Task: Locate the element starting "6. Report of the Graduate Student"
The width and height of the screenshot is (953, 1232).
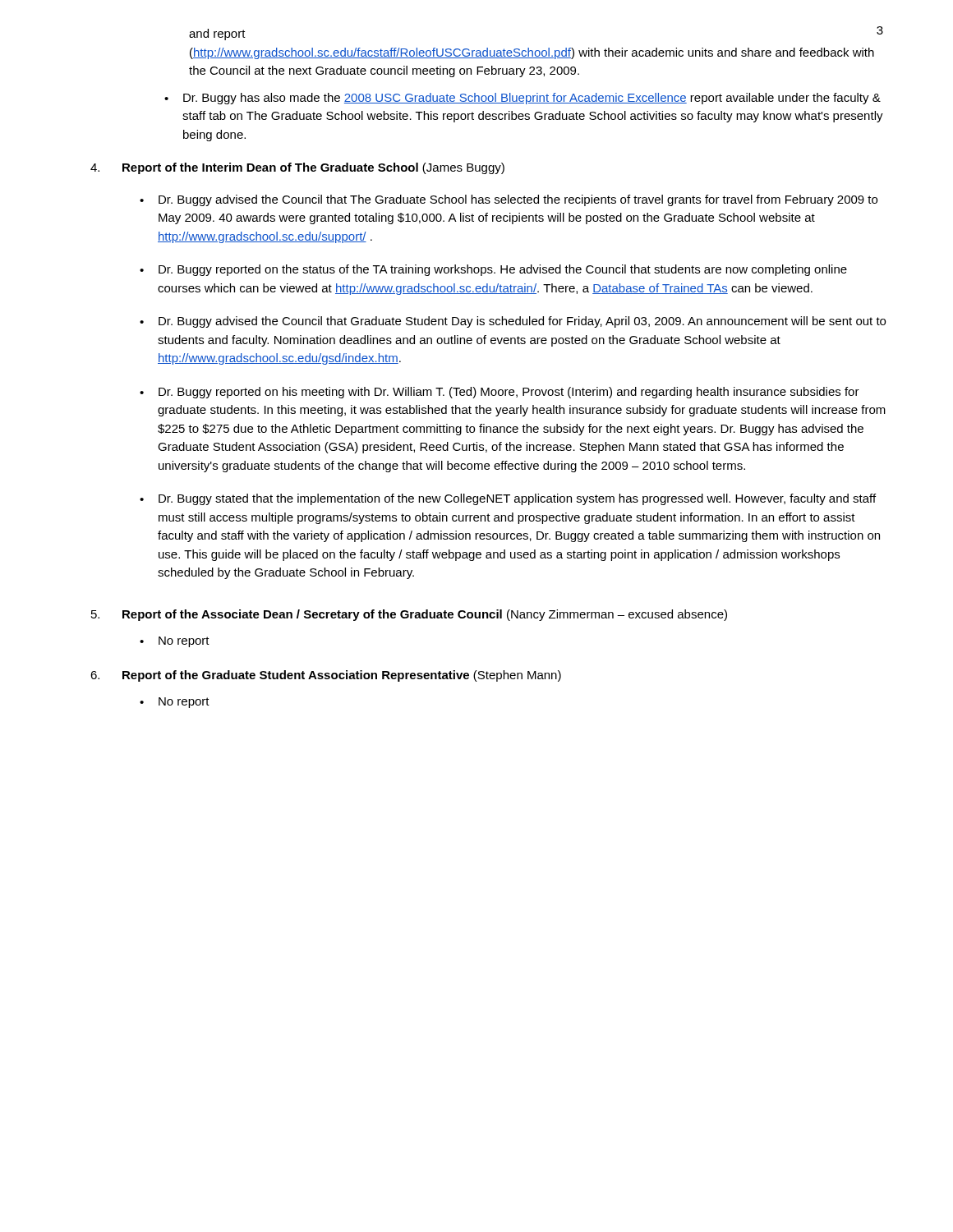Action: click(x=489, y=675)
